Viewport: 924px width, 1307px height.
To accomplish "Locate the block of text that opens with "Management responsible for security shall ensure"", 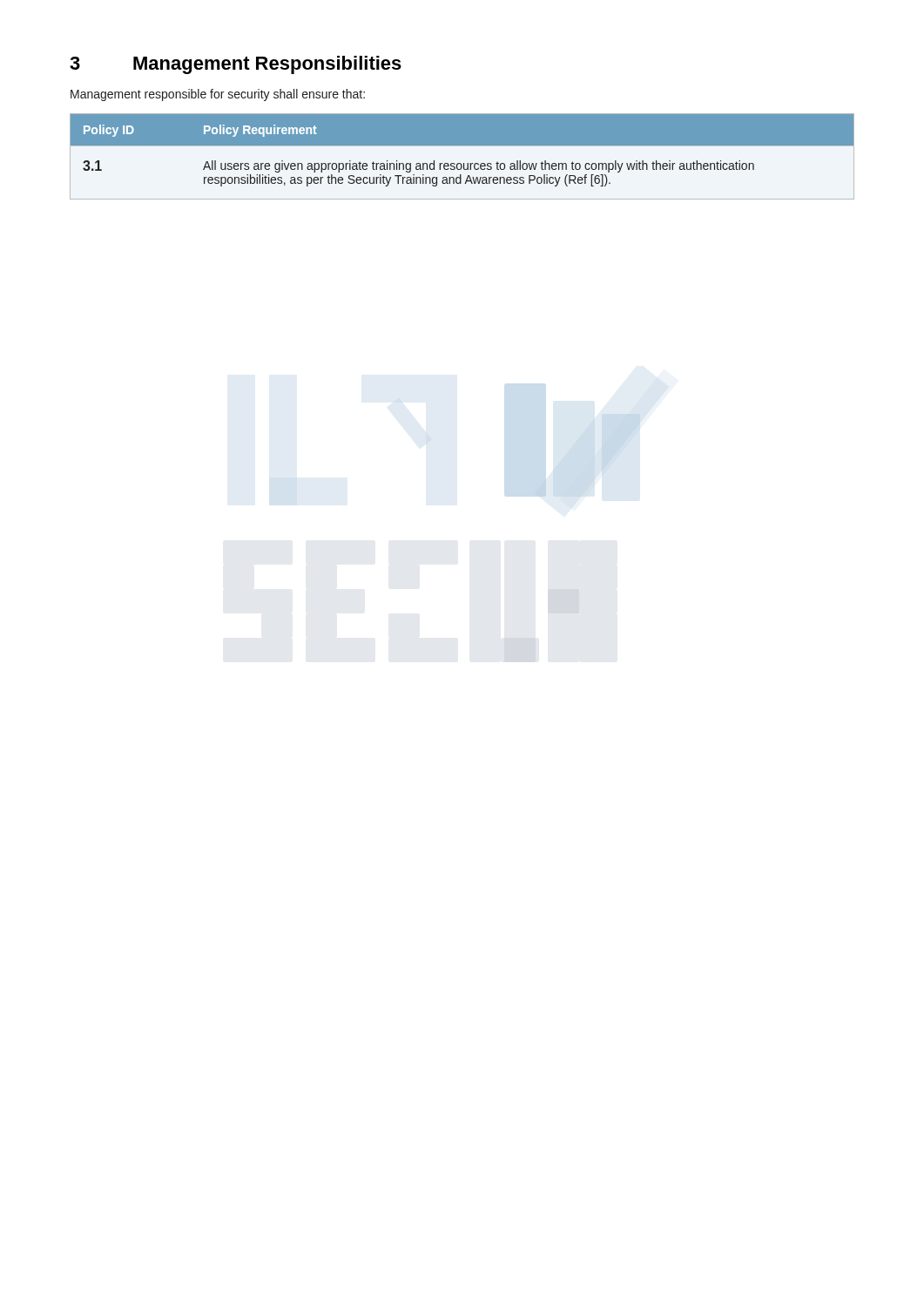I will tap(218, 94).
